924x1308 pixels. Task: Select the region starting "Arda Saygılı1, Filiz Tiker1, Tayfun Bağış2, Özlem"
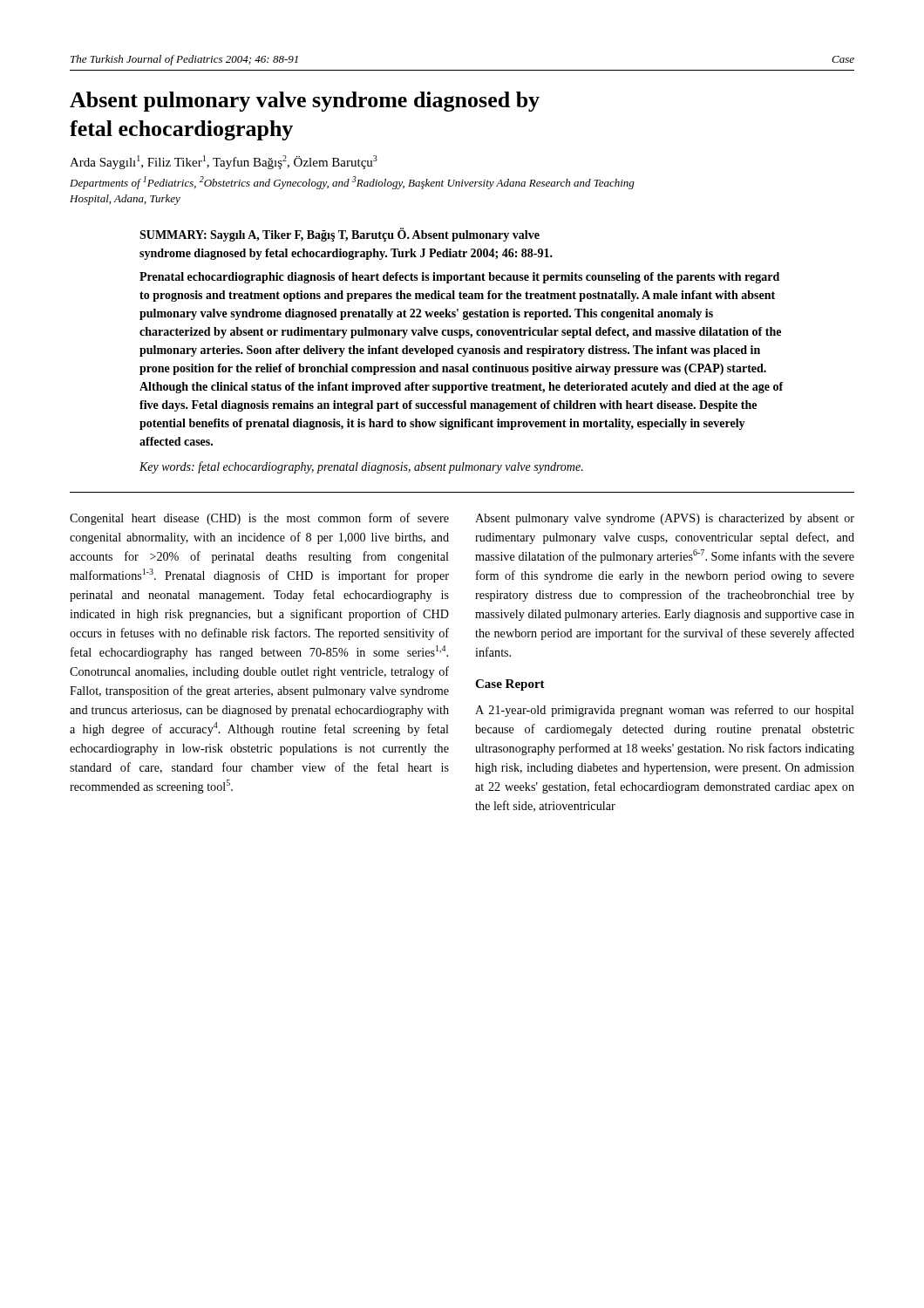[224, 162]
